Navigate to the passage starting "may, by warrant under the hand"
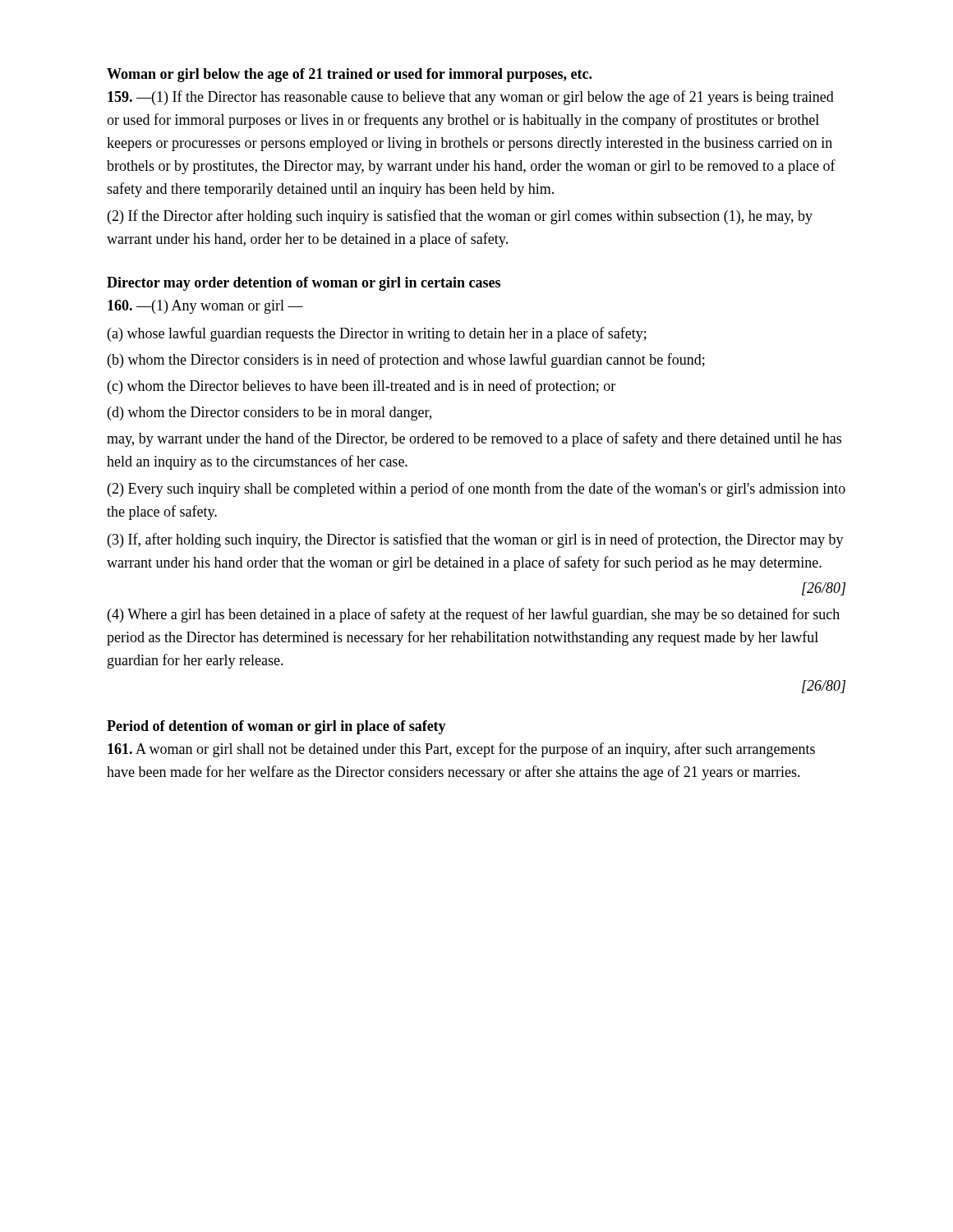 click(474, 450)
